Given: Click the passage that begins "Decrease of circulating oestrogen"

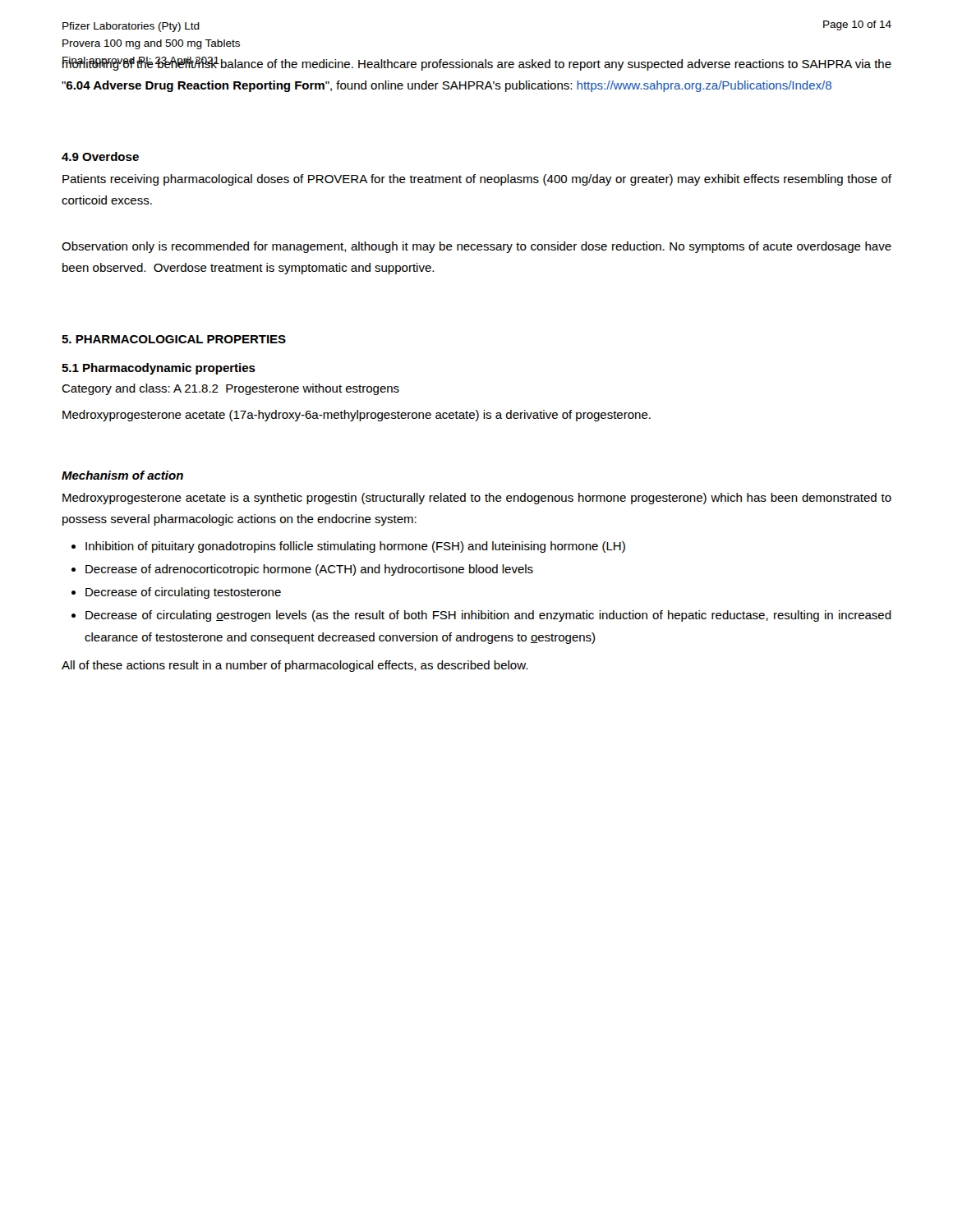Looking at the screenshot, I should coord(488,626).
